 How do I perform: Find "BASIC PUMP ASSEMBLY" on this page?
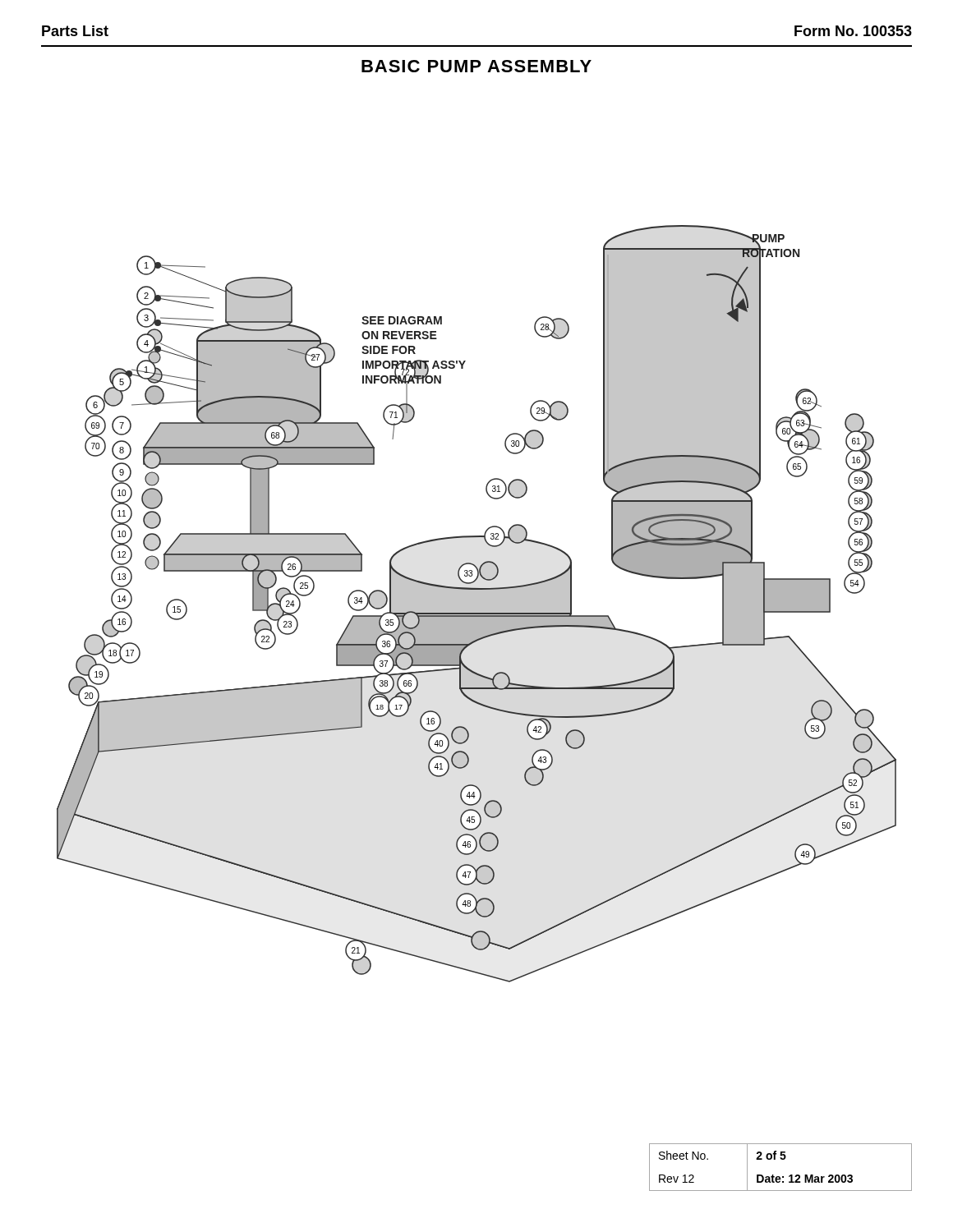(x=476, y=67)
